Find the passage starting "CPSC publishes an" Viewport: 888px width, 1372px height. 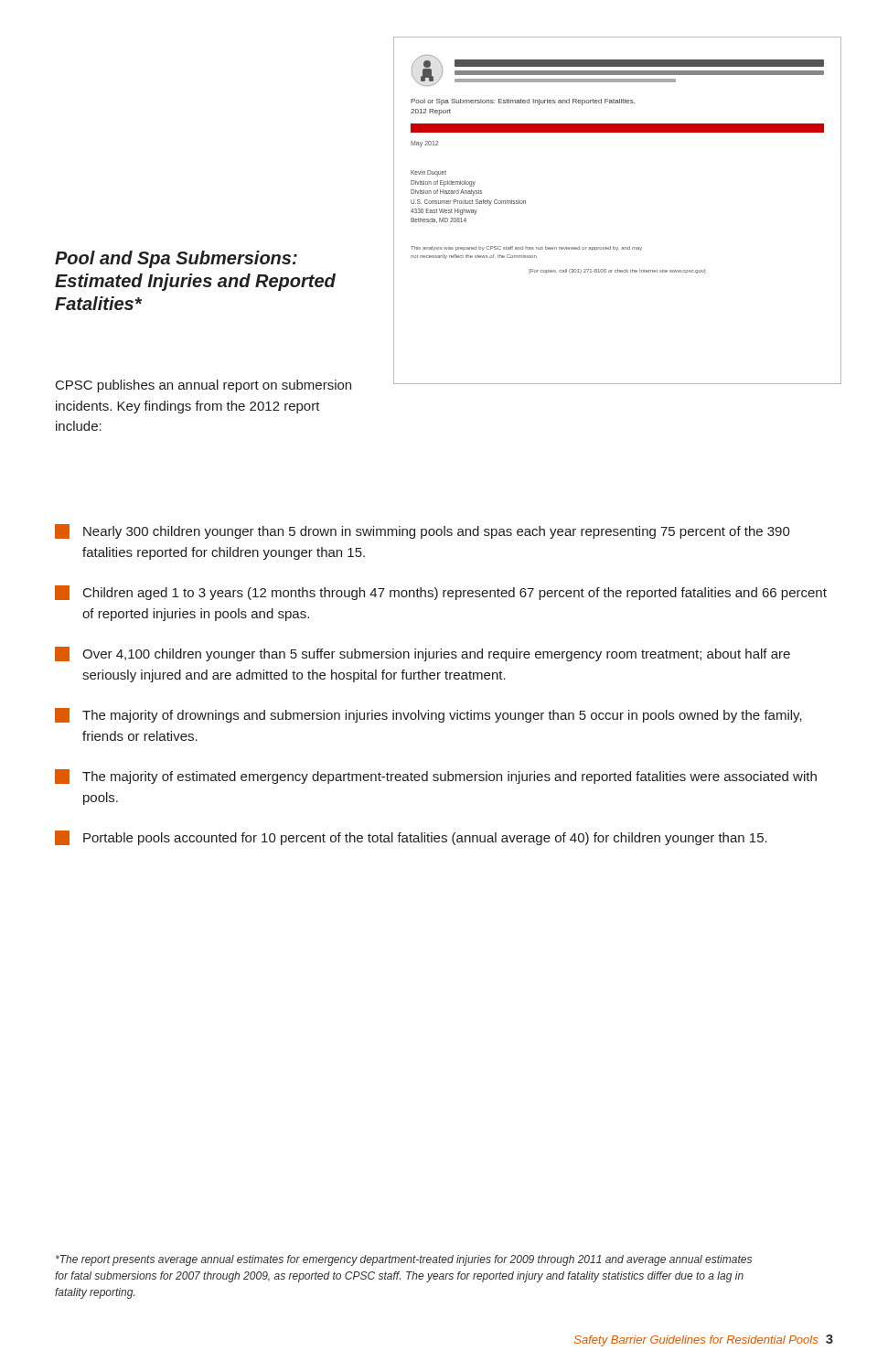(204, 405)
